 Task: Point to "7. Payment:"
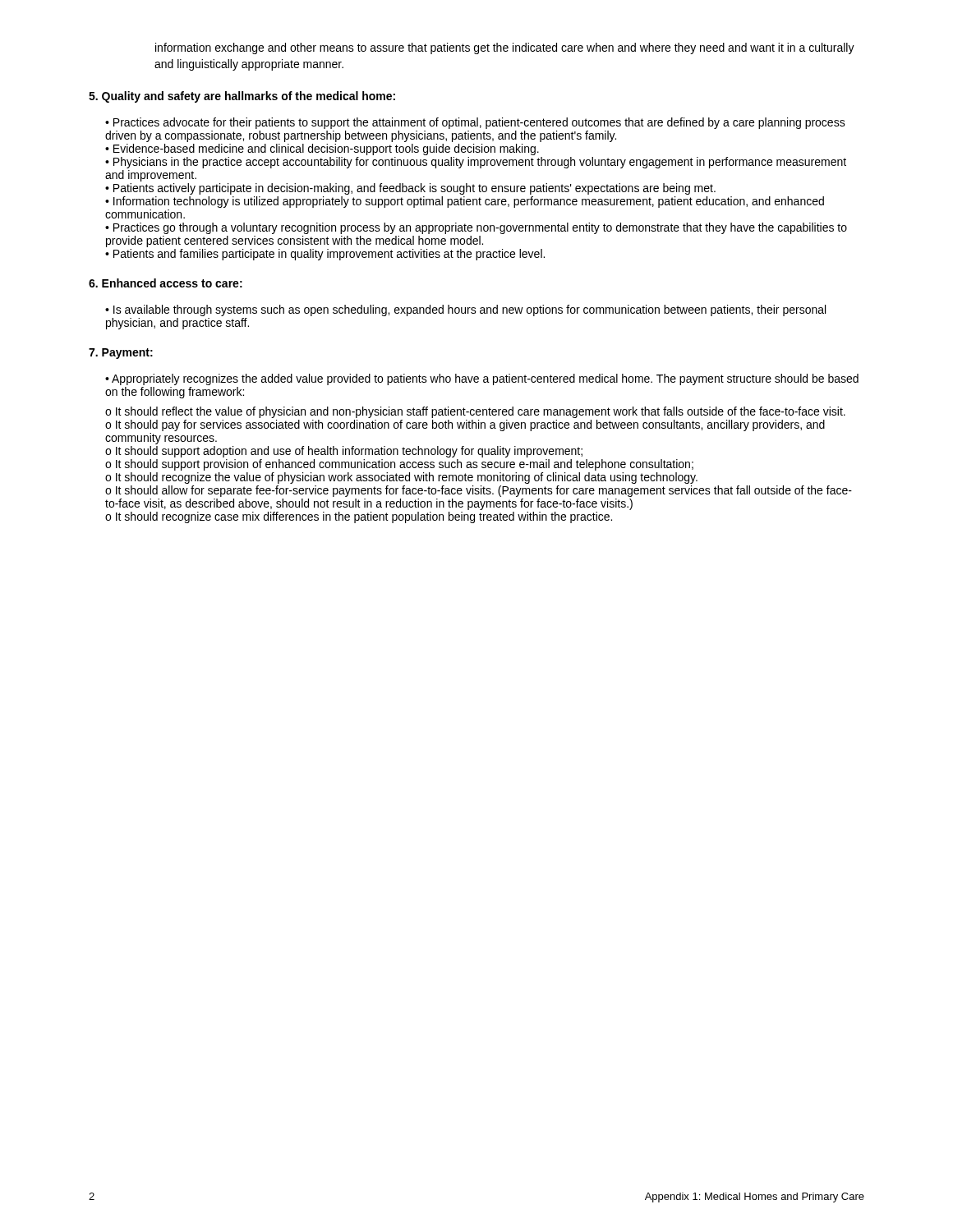coord(121,353)
